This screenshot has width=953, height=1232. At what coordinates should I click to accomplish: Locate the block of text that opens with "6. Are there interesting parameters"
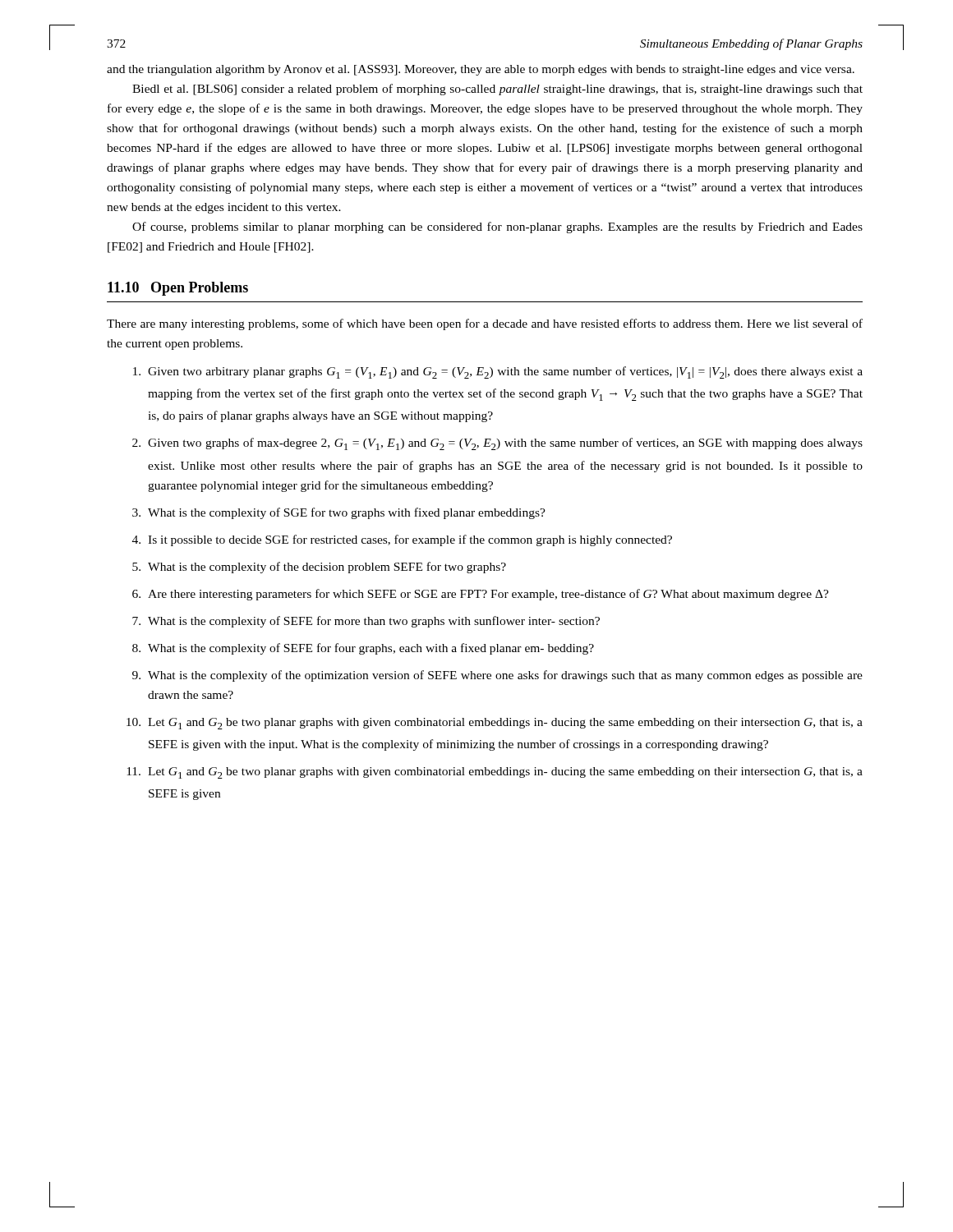click(485, 594)
